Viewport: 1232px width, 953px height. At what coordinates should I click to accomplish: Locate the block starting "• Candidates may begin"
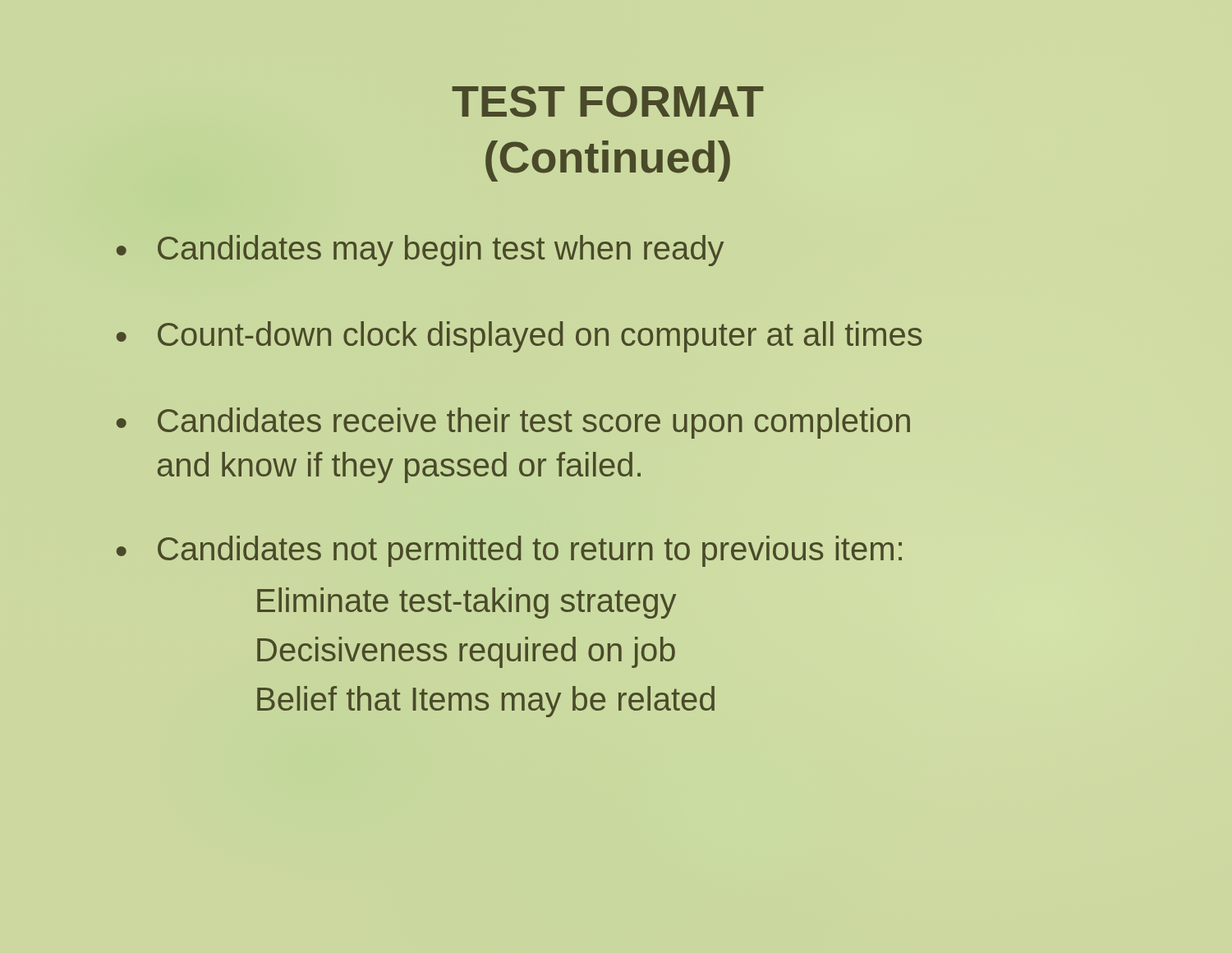[x=632, y=249]
